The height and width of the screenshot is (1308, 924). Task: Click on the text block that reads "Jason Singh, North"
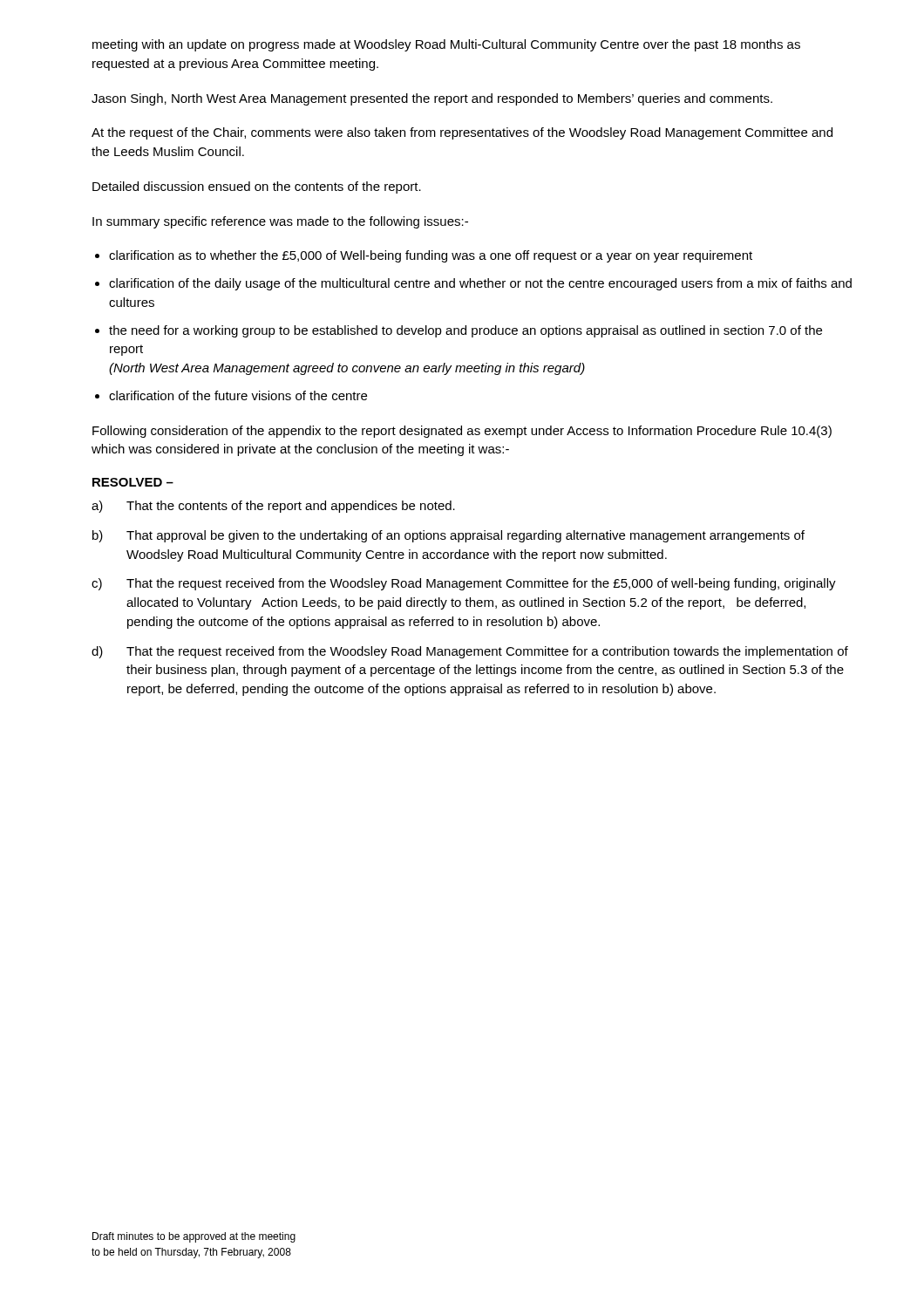tap(432, 98)
